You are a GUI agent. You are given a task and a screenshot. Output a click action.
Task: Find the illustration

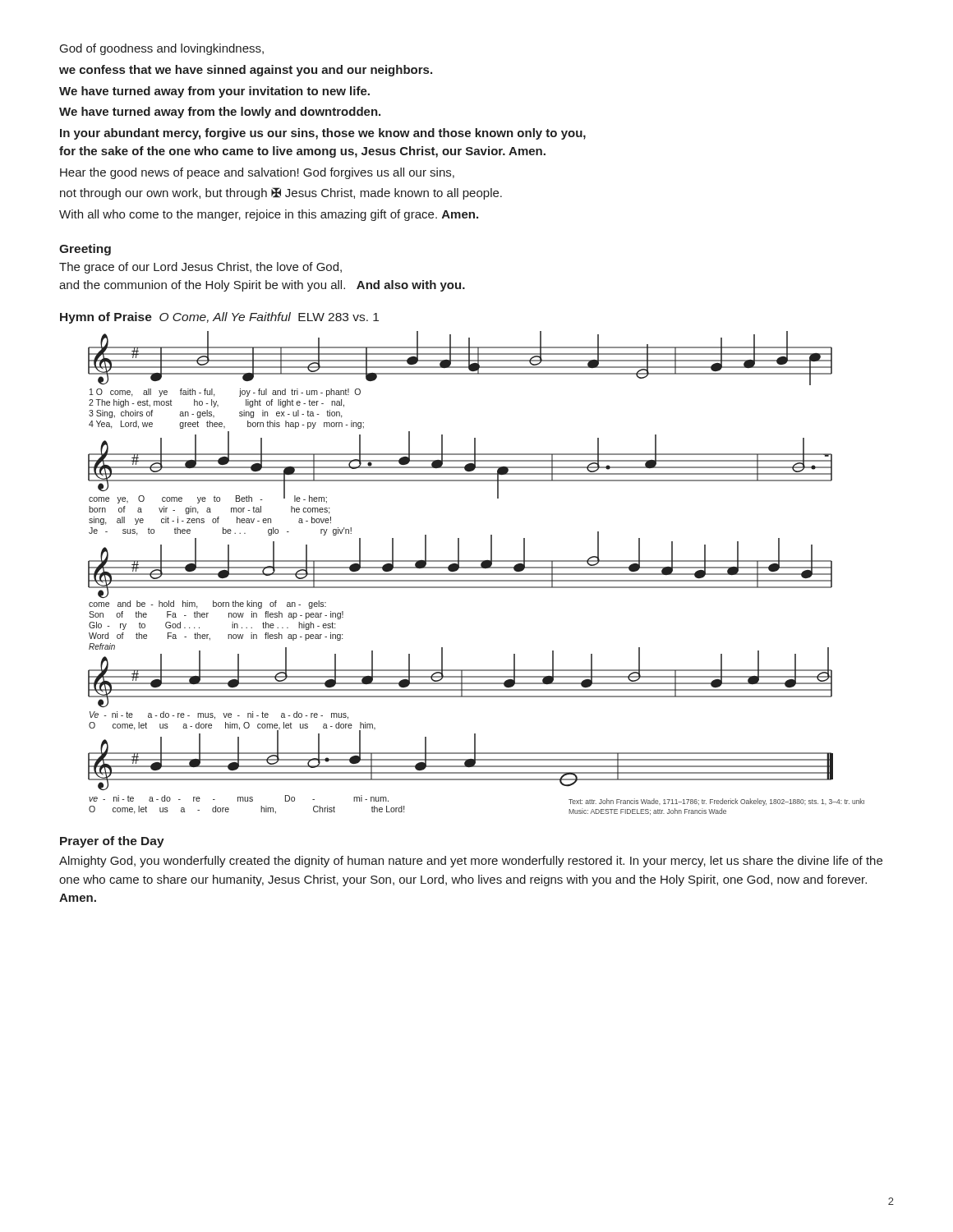coord(462,576)
